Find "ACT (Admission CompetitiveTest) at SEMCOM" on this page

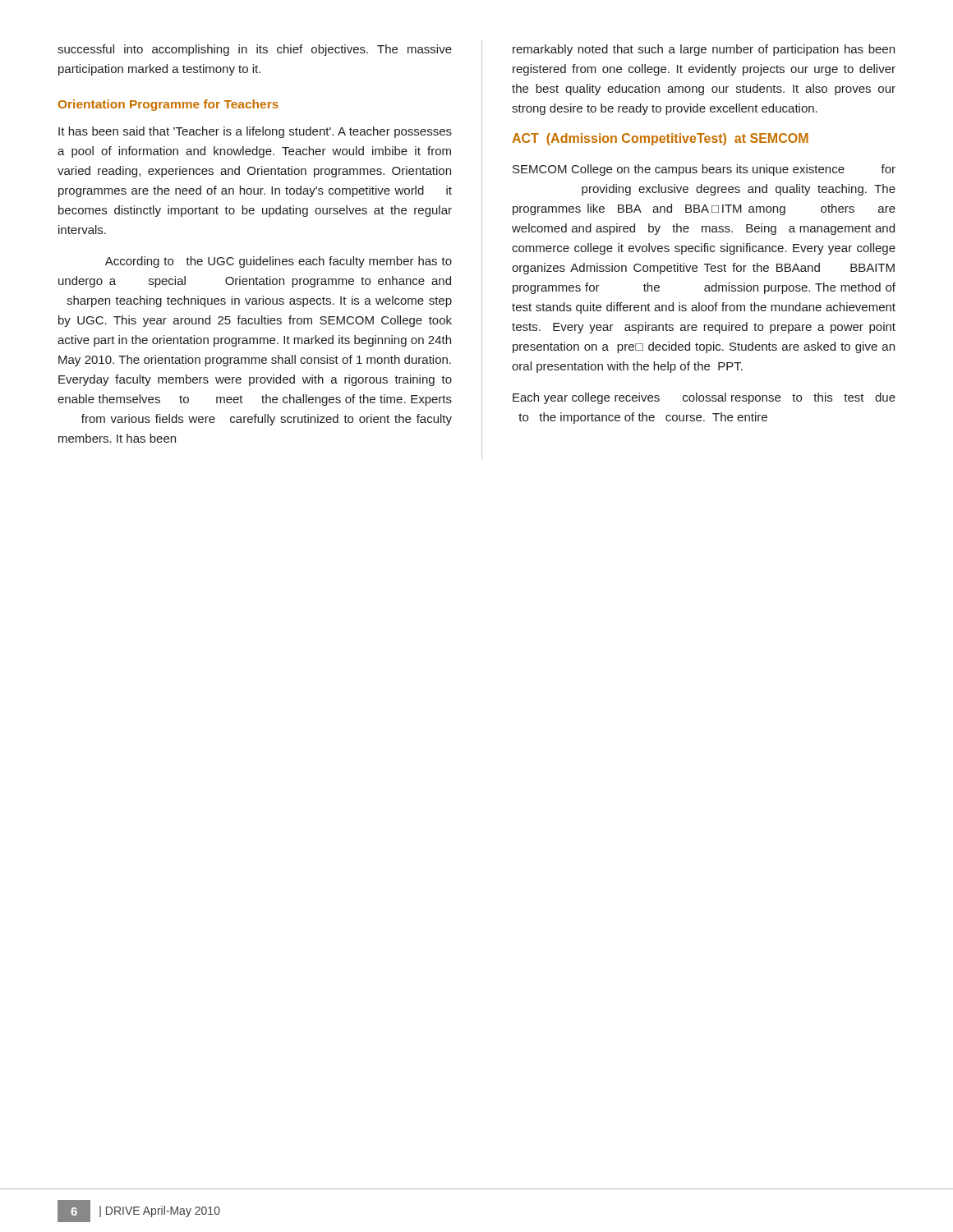point(660,138)
